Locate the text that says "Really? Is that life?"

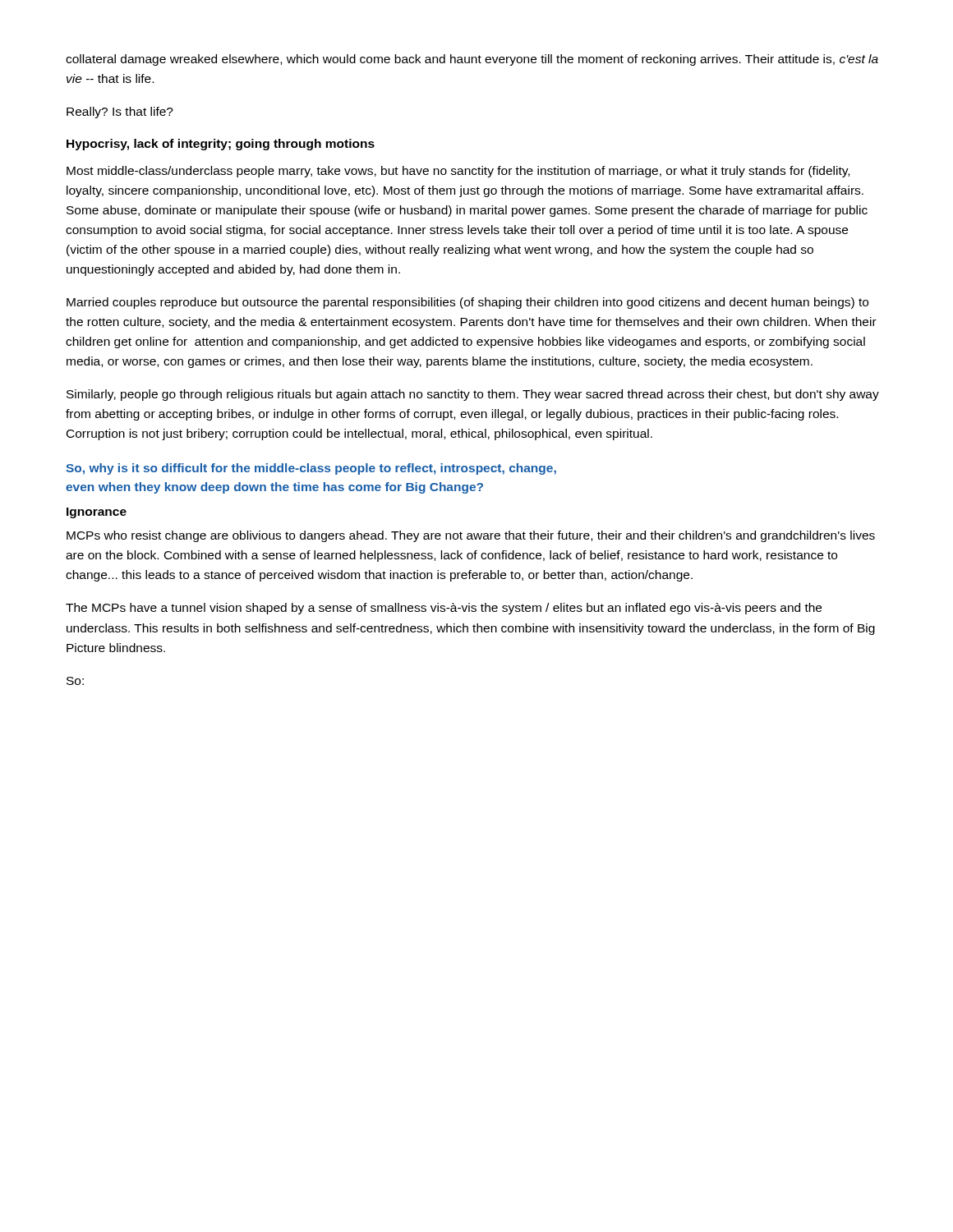coord(120,111)
